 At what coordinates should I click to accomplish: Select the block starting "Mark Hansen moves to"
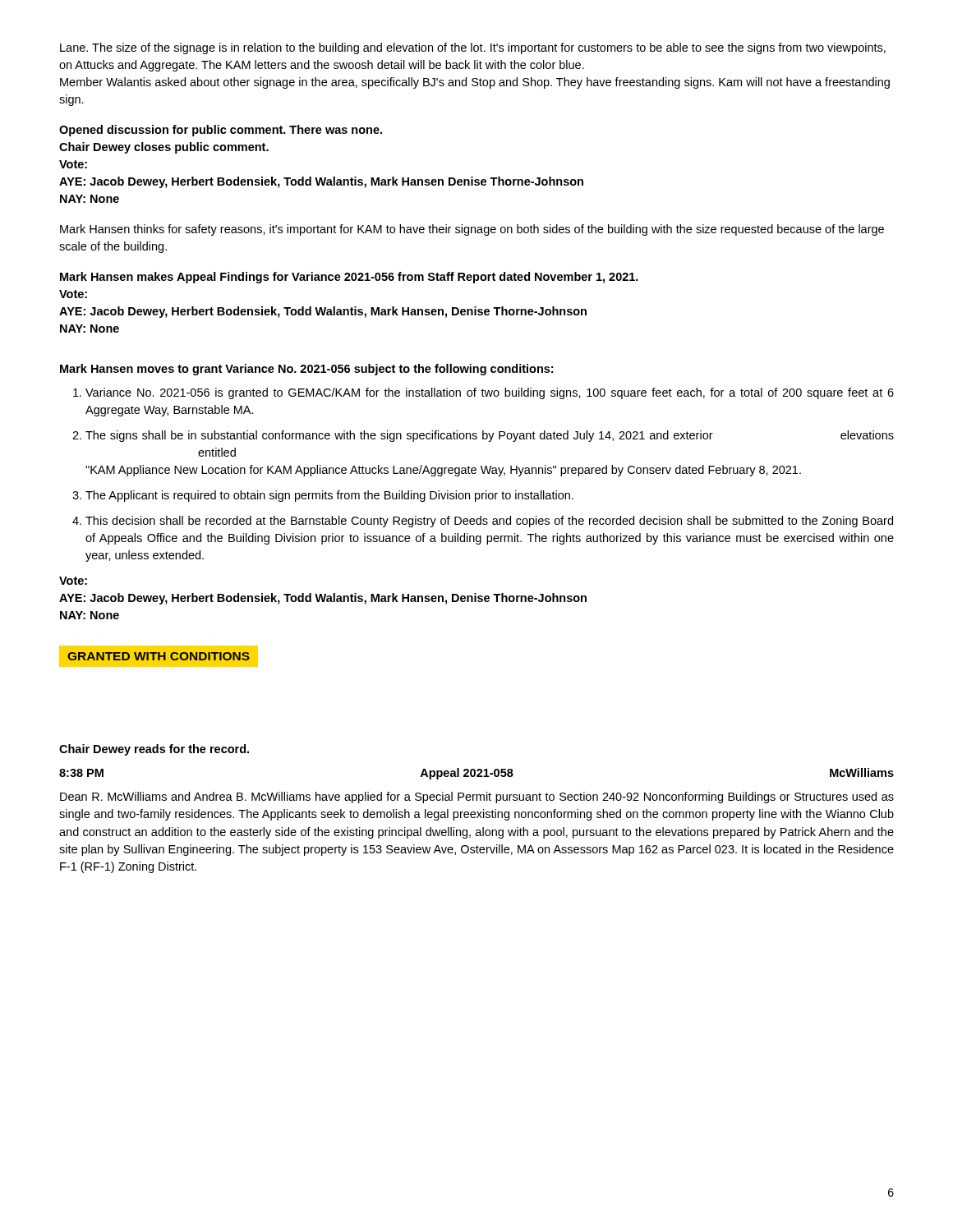click(x=307, y=369)
